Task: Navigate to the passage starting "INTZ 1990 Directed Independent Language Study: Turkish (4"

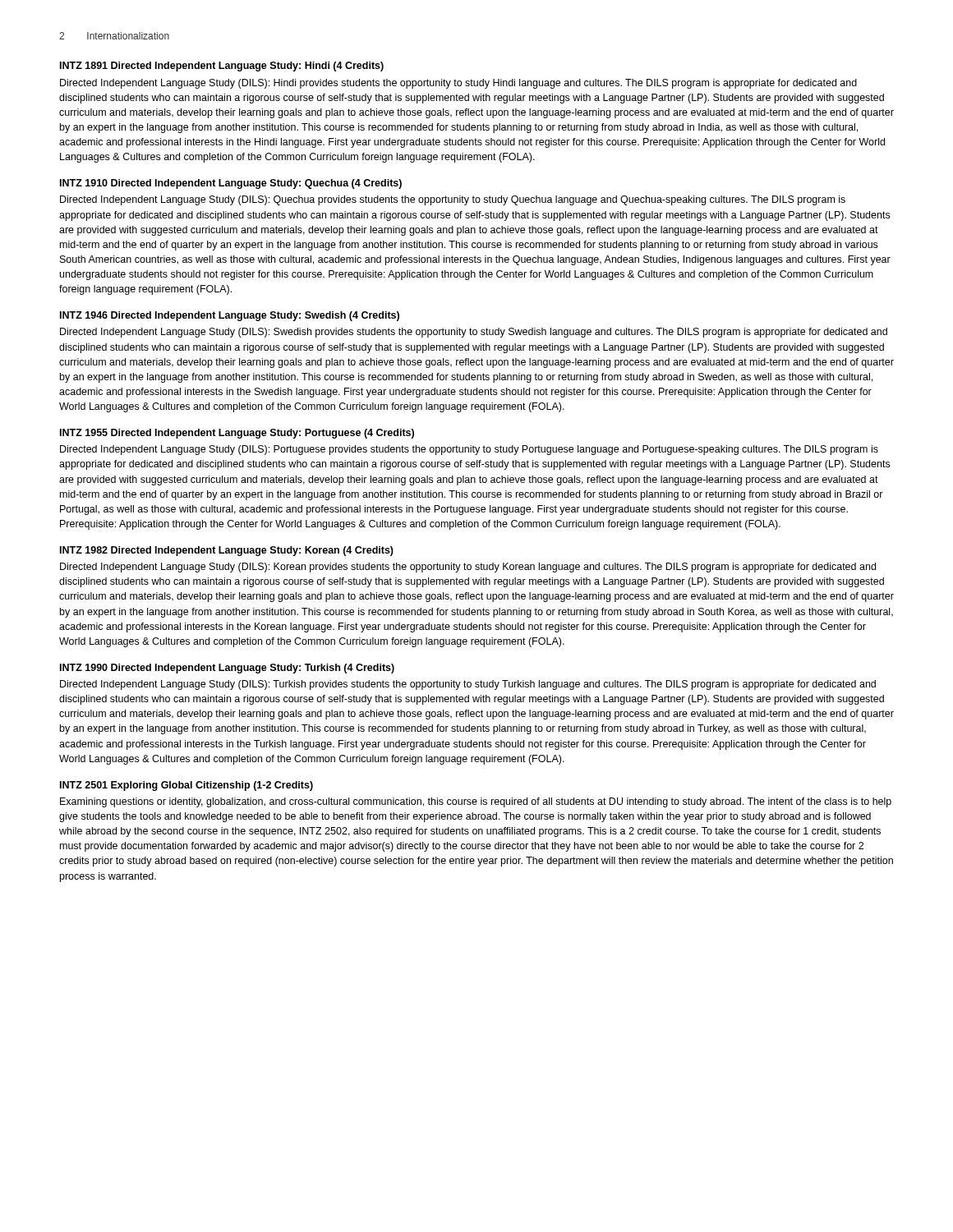Action: click(476, 713)
